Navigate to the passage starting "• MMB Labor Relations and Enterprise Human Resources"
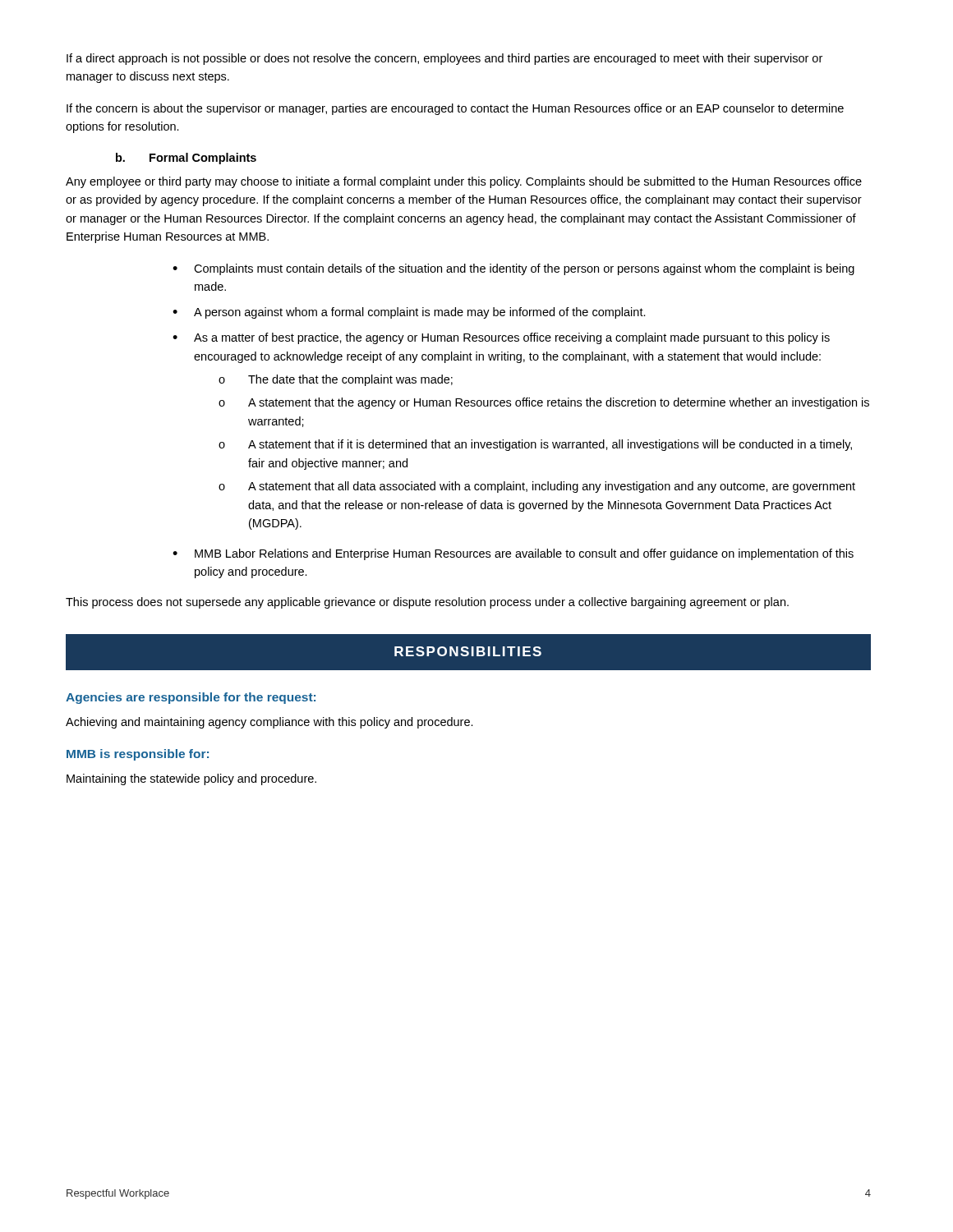 pos(522,563)
